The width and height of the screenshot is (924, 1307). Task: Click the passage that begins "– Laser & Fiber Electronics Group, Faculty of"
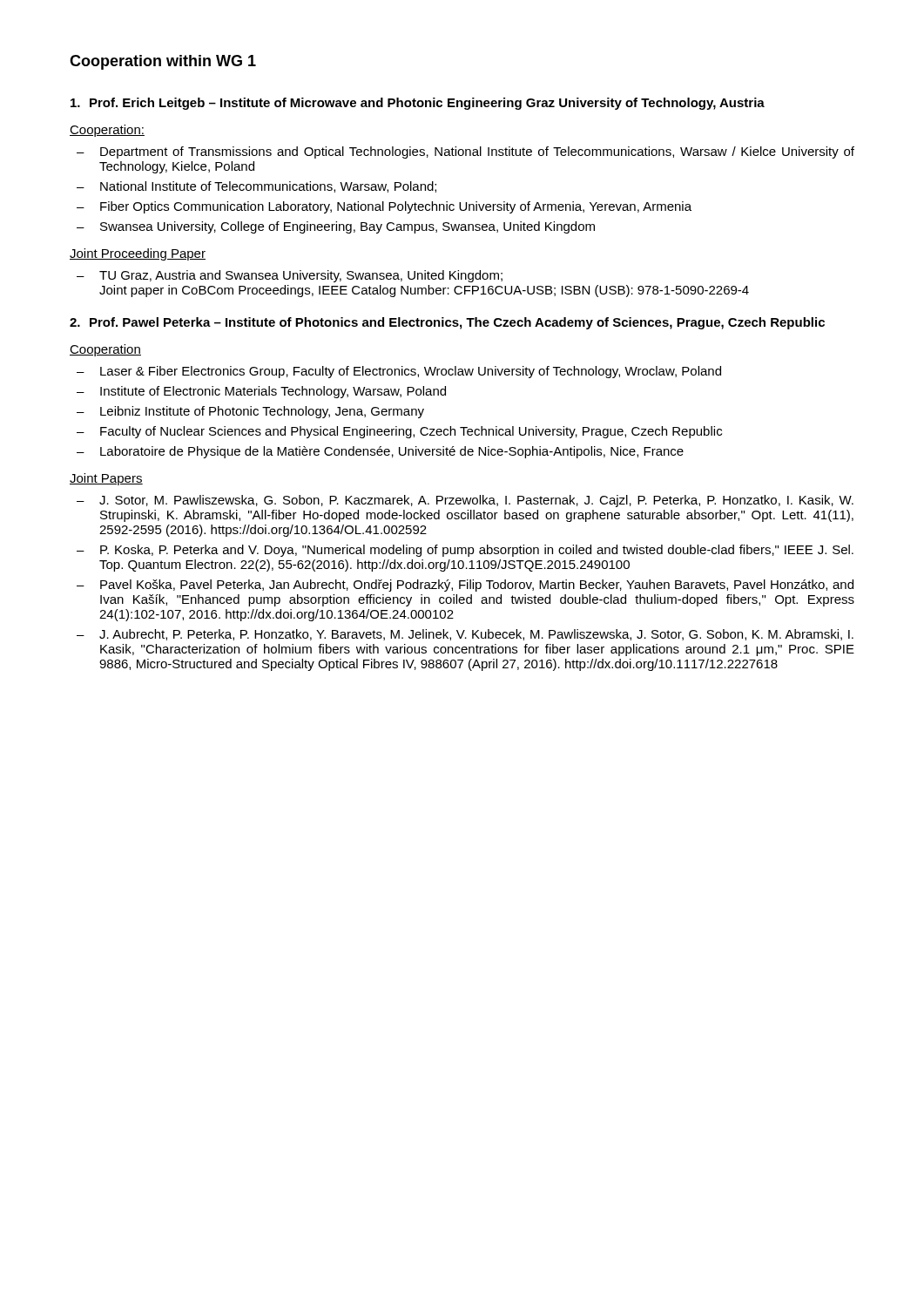click(x=465, y=371)
